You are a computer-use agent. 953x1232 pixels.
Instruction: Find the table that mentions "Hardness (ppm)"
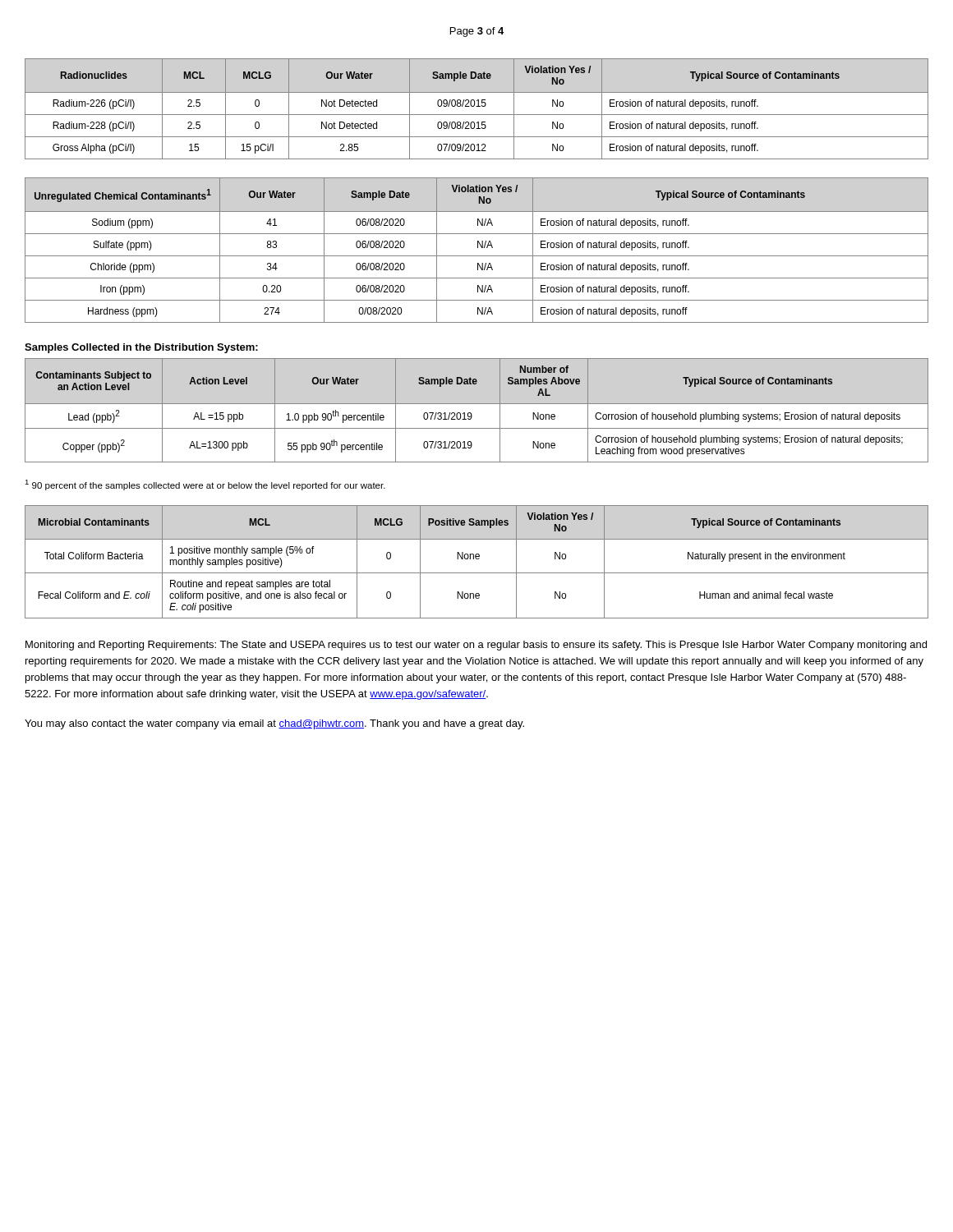coord(476,250)
